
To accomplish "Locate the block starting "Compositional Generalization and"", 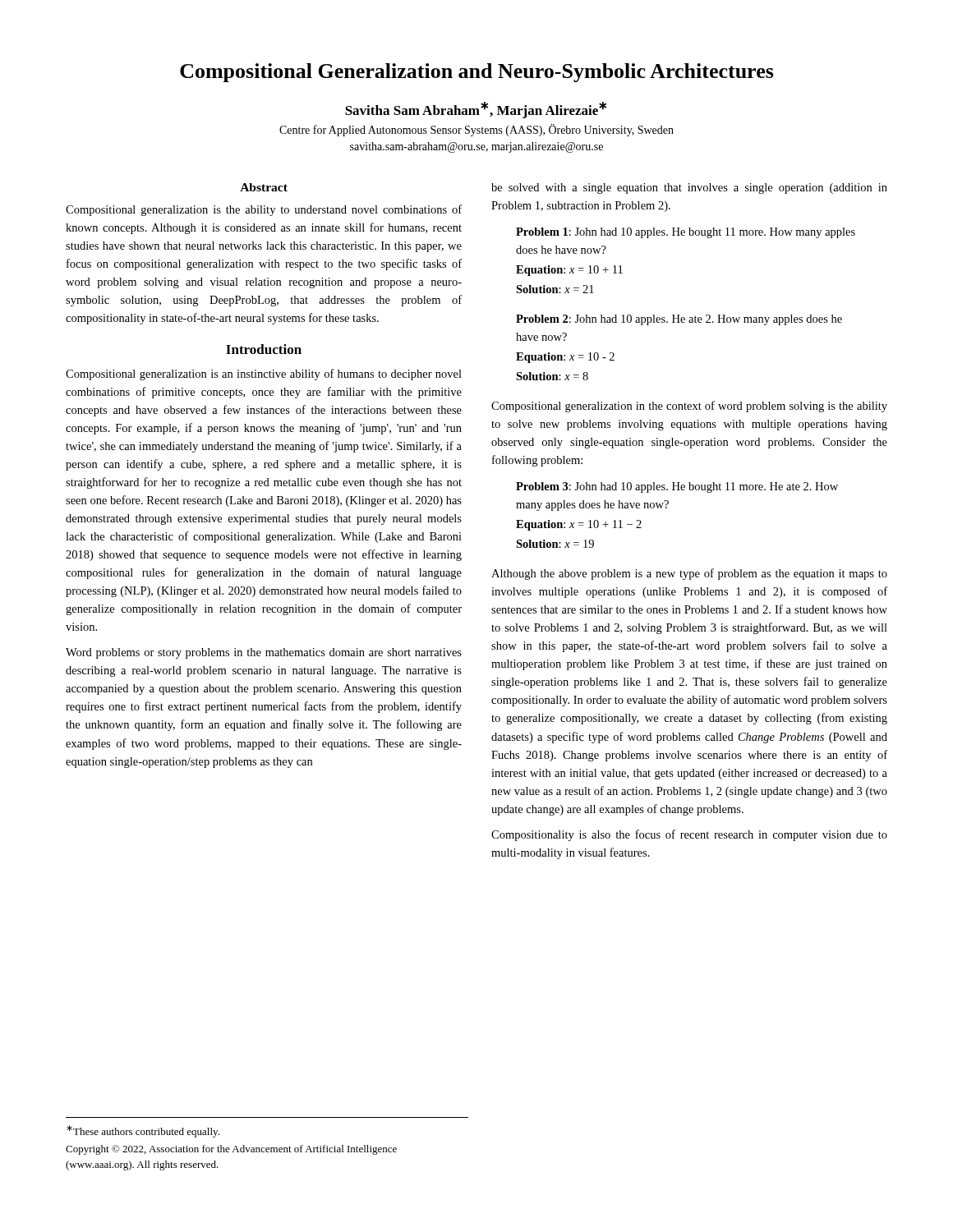I will click(476, 71).
